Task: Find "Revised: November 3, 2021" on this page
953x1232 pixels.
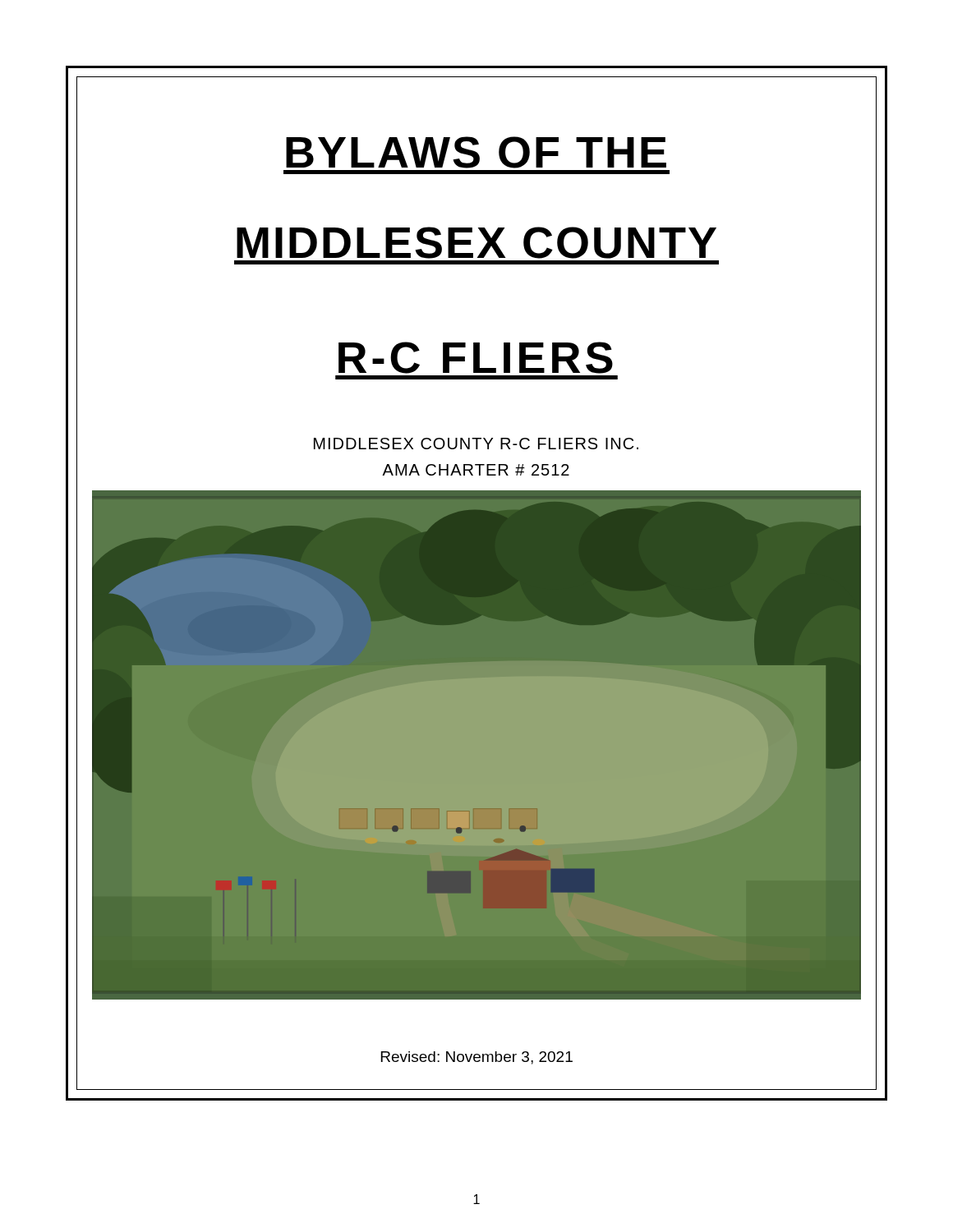Action: coord(476,1057)
